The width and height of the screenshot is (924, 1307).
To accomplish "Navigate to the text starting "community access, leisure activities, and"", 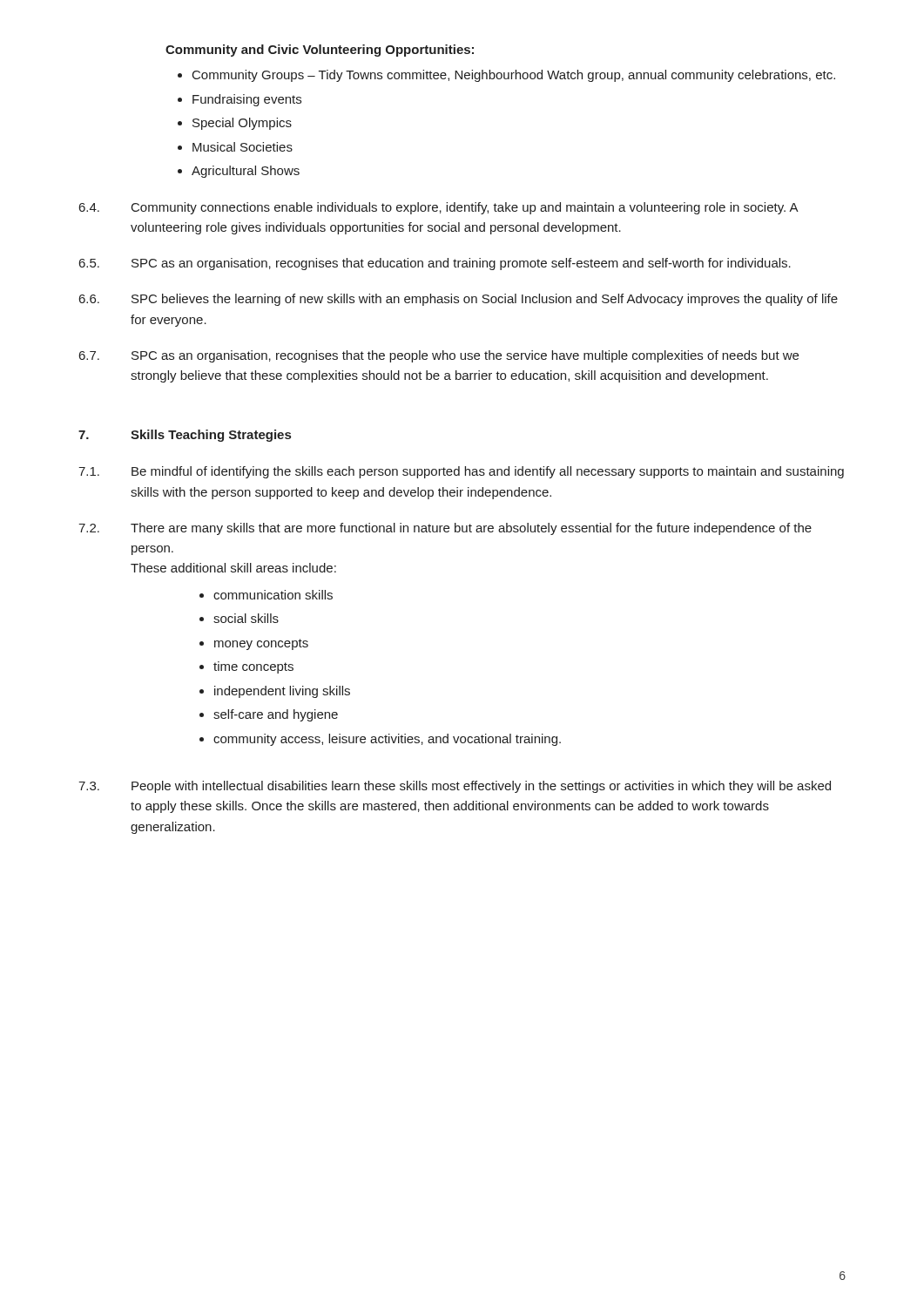I will click(388, 738).
